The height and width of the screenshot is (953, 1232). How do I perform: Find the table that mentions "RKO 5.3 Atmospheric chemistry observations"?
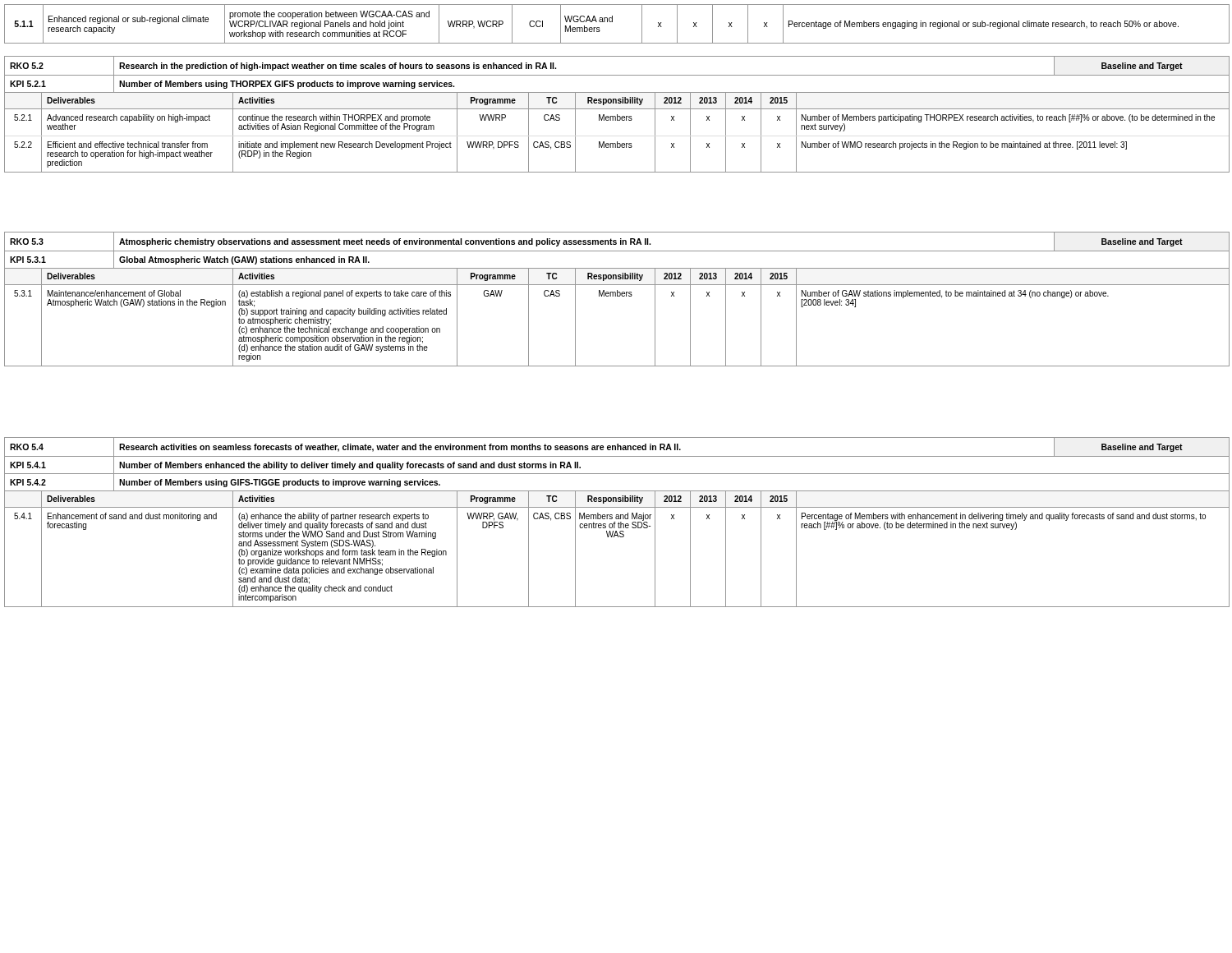pos(617,299)
